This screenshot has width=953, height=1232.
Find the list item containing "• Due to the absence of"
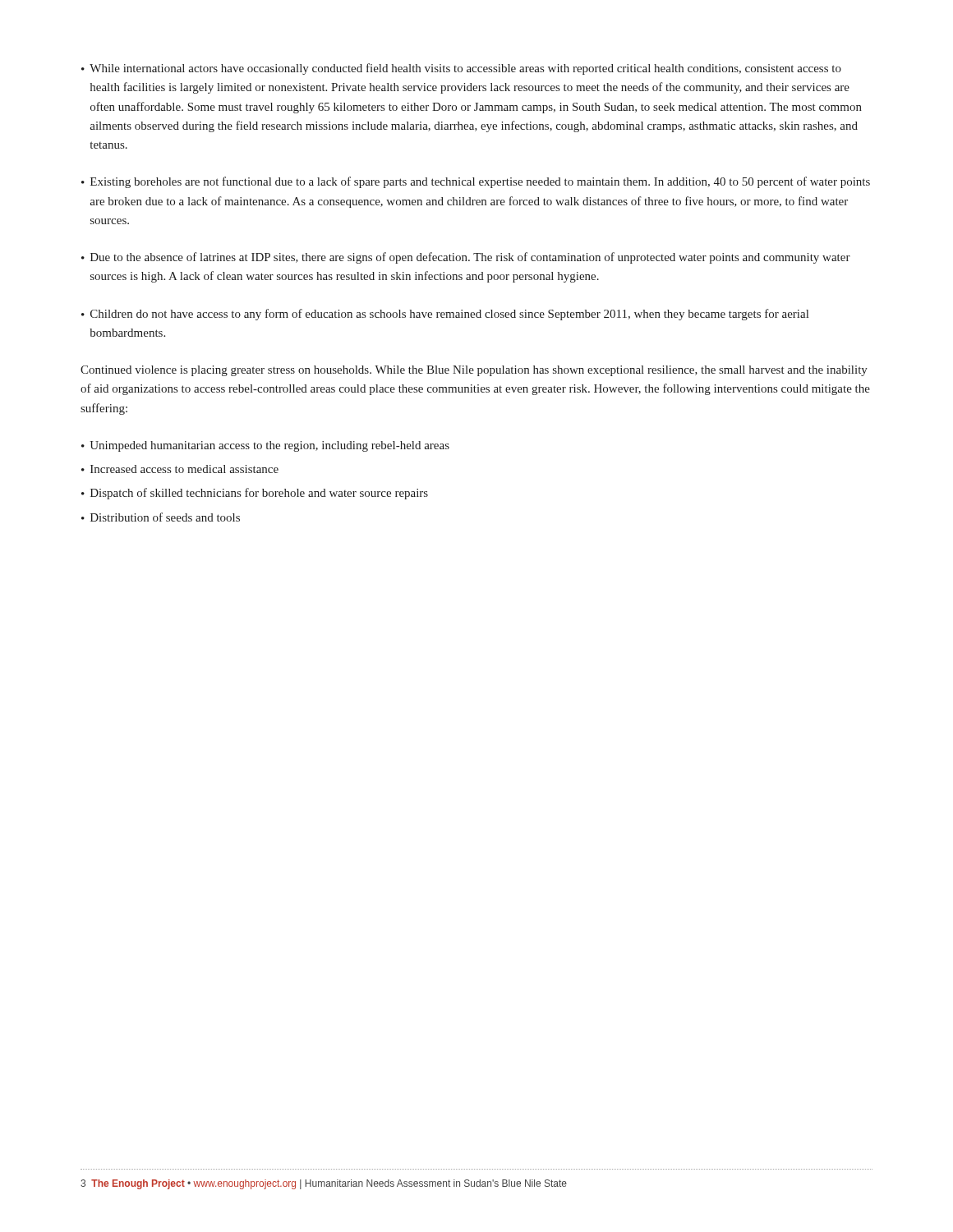point(476,267)
